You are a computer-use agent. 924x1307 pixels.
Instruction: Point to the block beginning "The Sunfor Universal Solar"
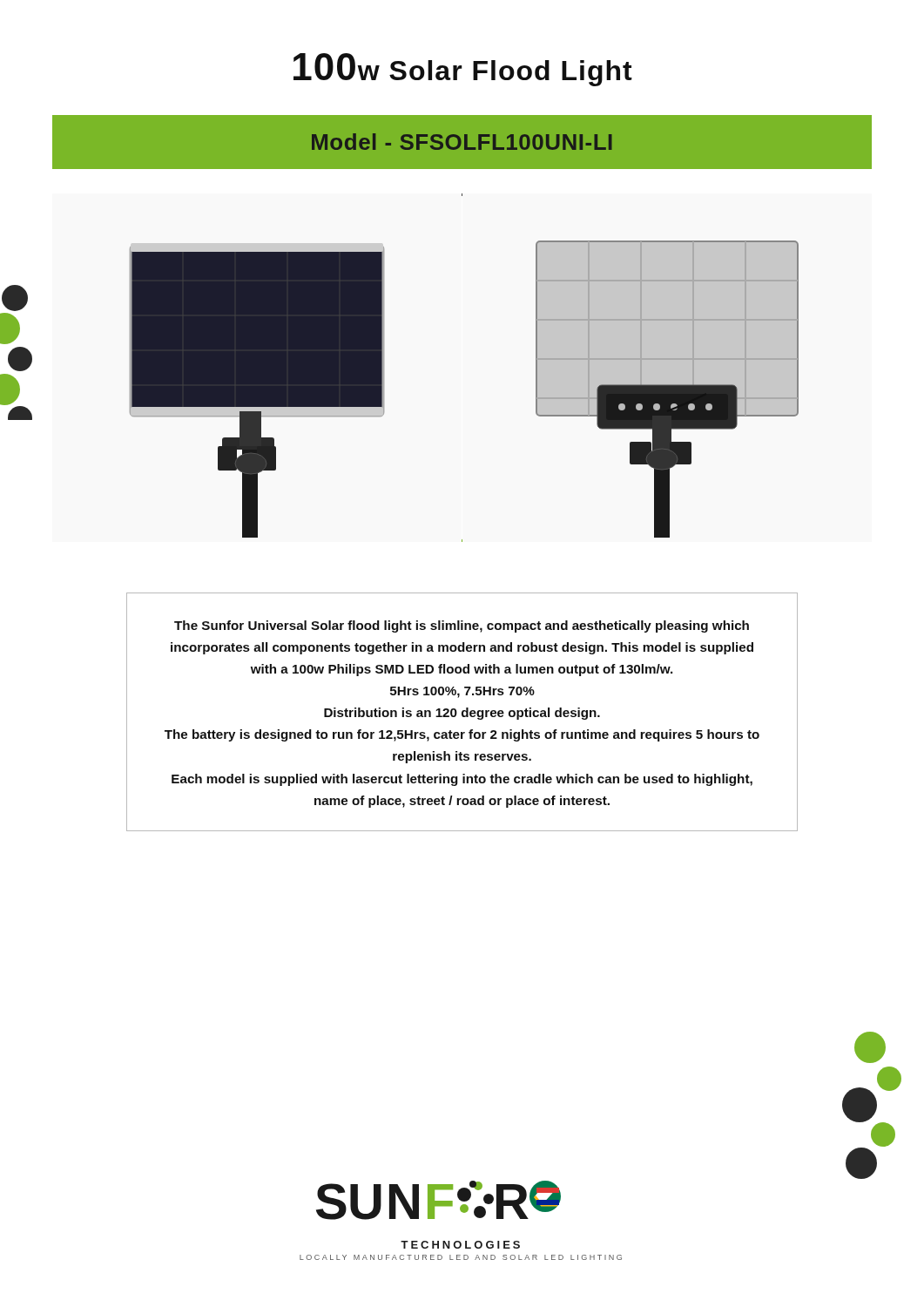pyautogui.click(x=462, y=713)
